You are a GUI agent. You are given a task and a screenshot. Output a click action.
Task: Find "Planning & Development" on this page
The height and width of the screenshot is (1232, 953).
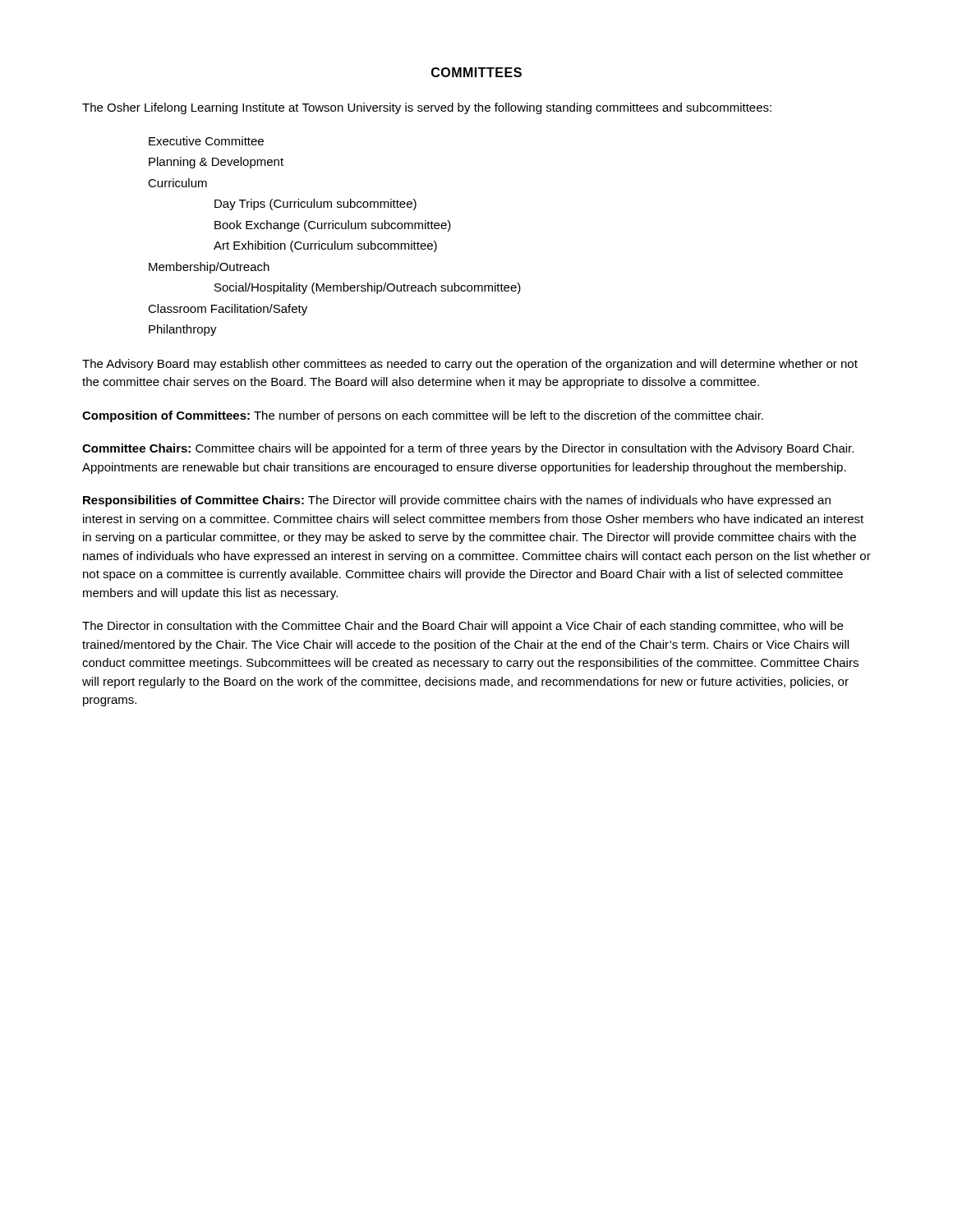pos(216,161)
